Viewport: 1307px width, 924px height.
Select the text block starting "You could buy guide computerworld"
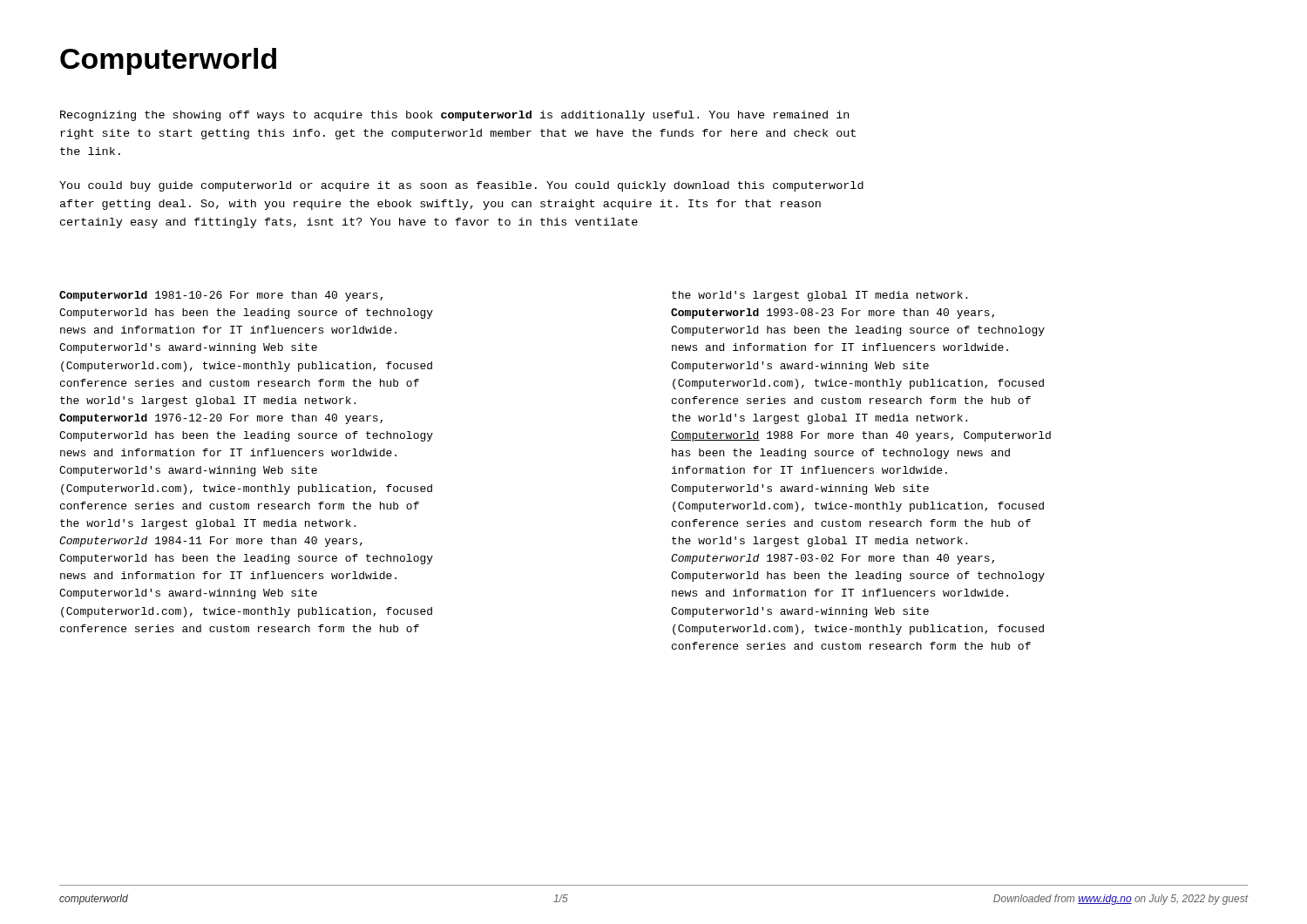pos(462,204)
